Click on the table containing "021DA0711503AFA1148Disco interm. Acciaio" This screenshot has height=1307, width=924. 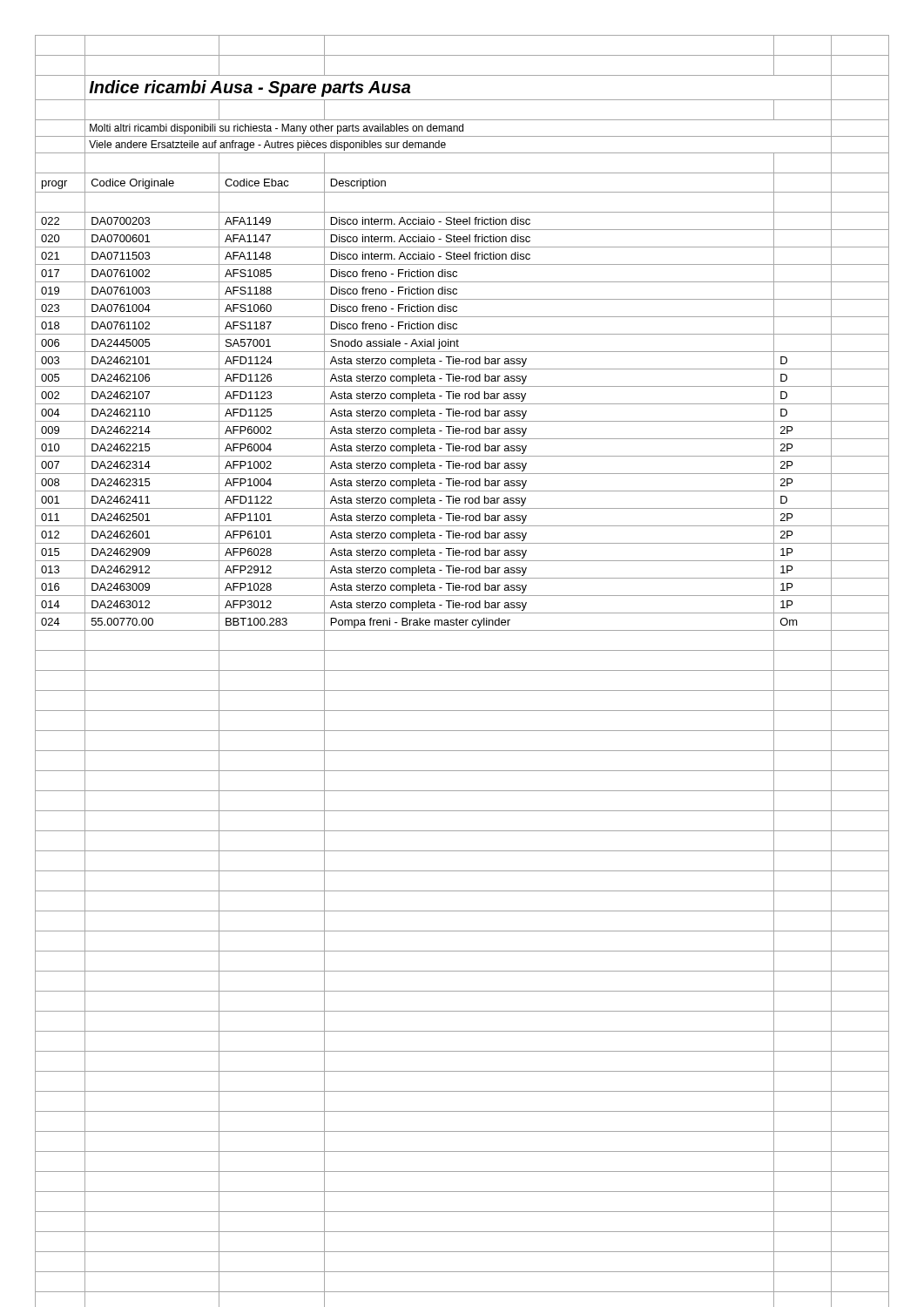462,256
